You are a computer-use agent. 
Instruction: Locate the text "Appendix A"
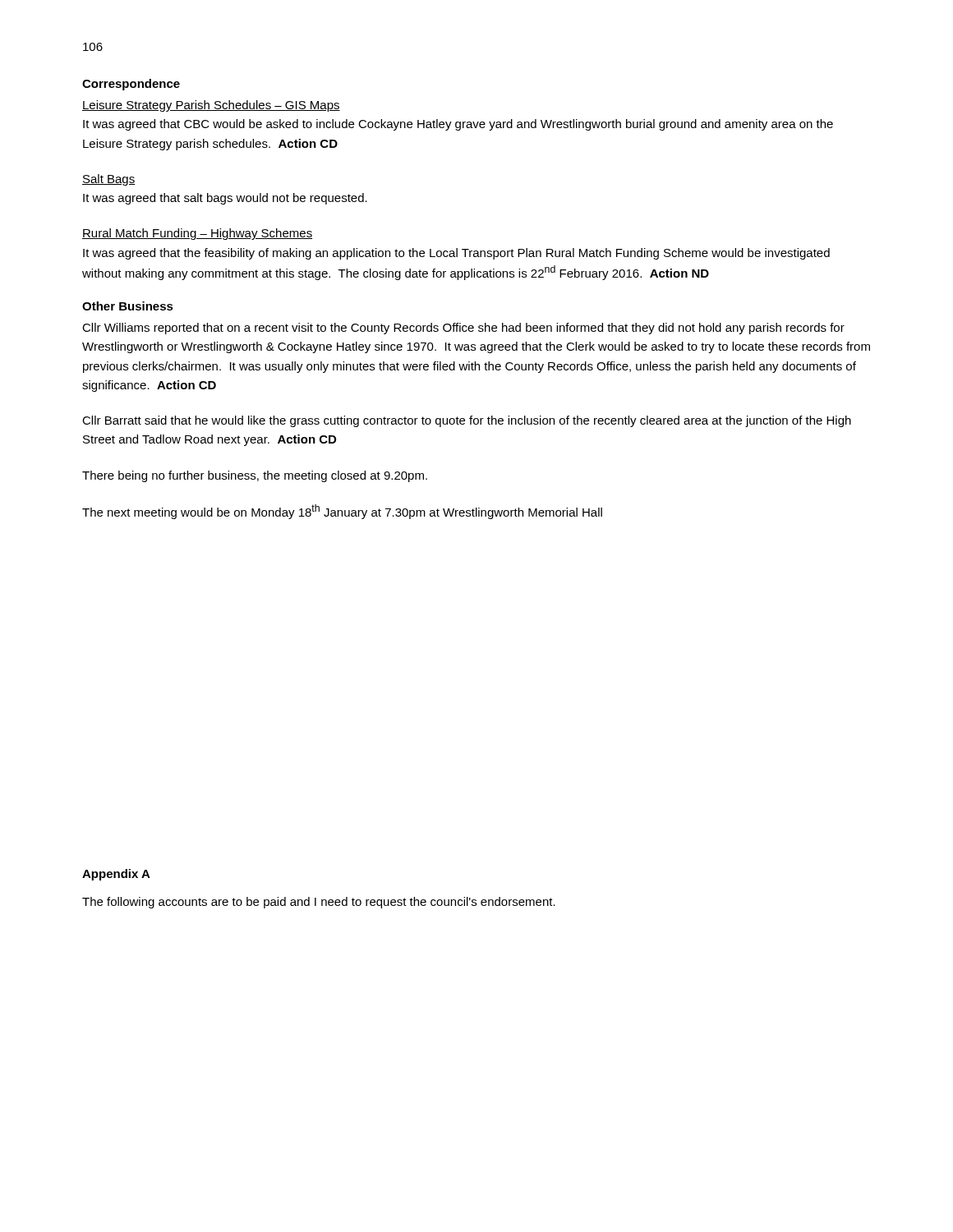[116, 873]
